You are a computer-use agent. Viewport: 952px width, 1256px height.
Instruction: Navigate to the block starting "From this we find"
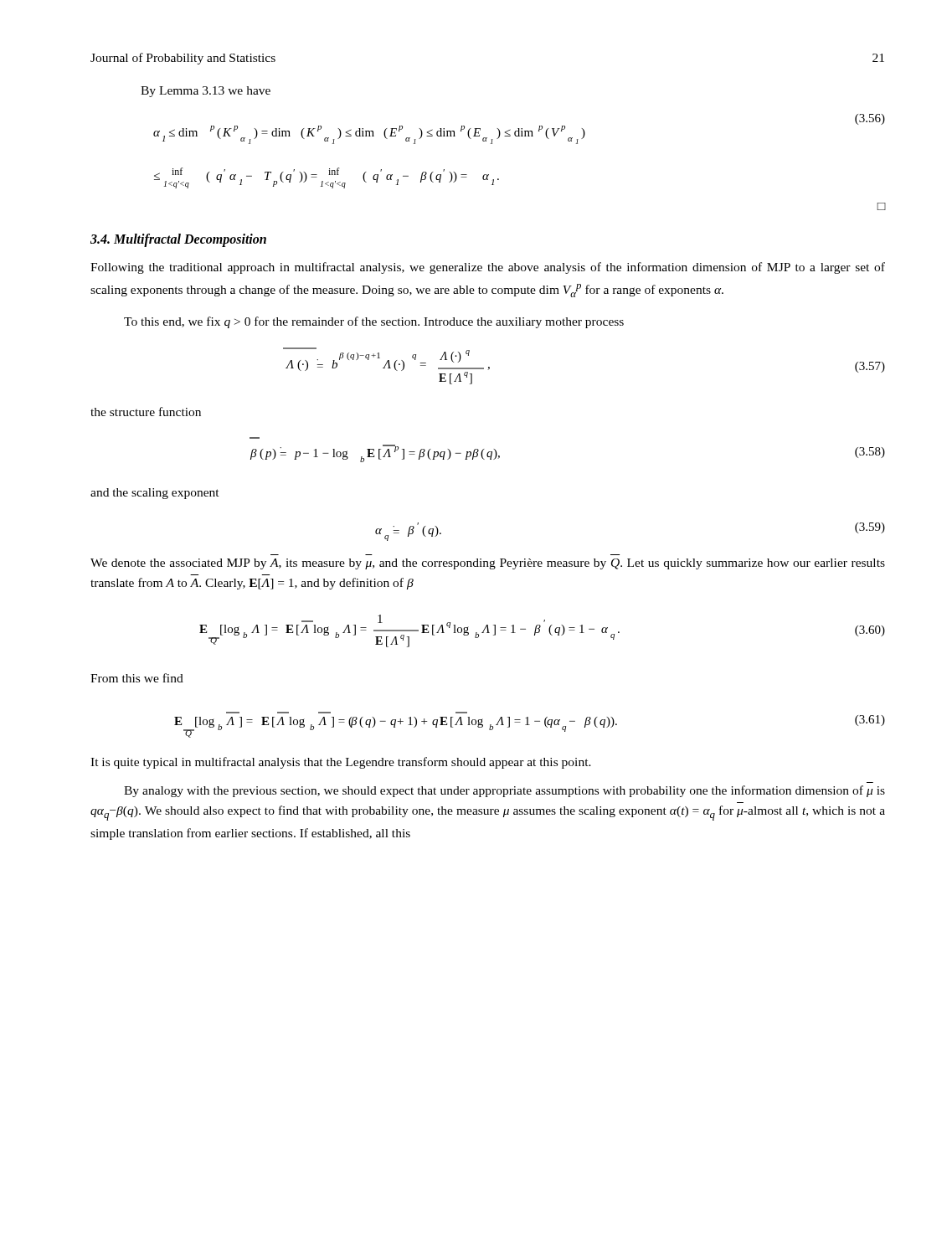pos(137,677)
